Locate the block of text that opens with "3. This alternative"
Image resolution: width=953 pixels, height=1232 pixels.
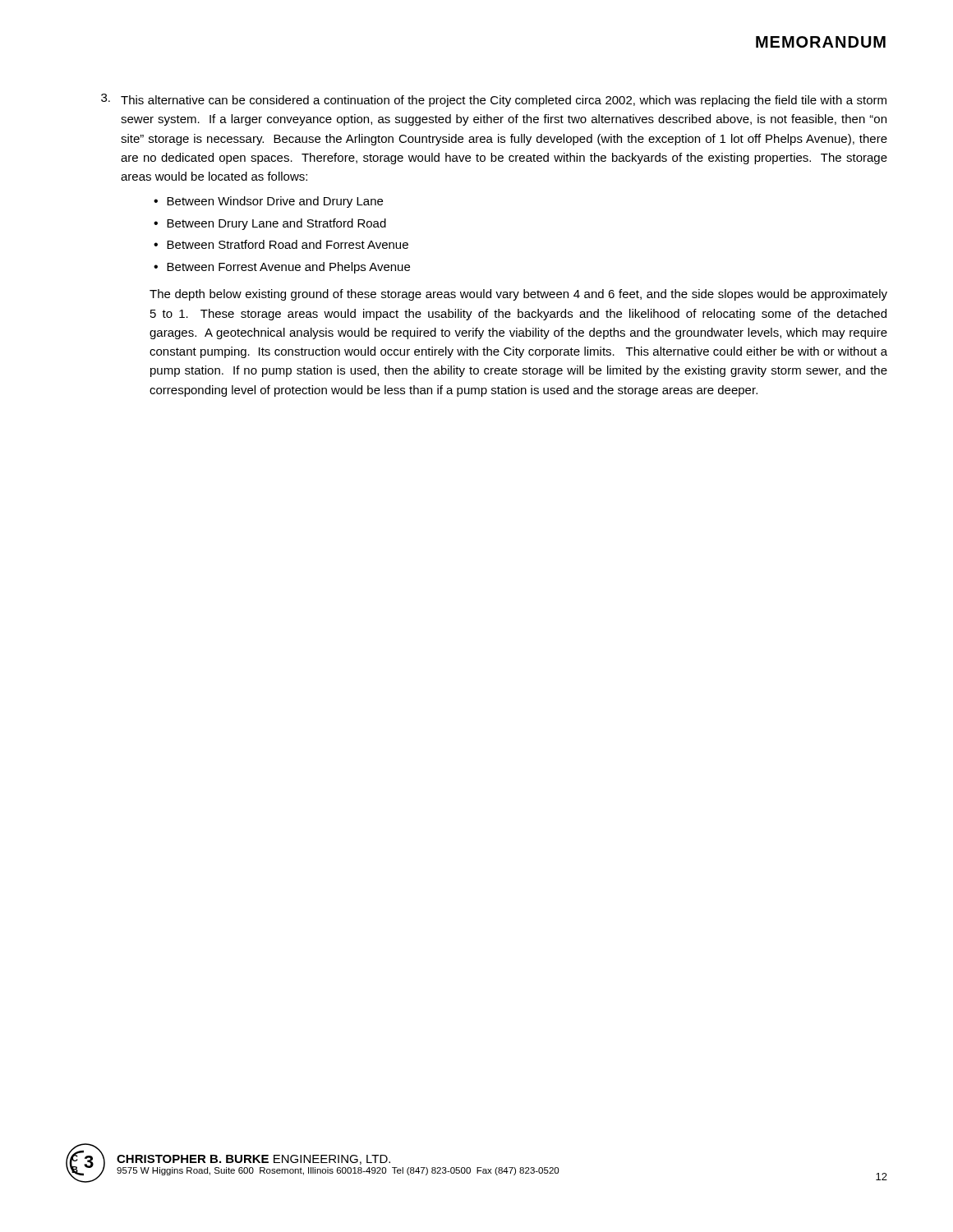[494, 100]
